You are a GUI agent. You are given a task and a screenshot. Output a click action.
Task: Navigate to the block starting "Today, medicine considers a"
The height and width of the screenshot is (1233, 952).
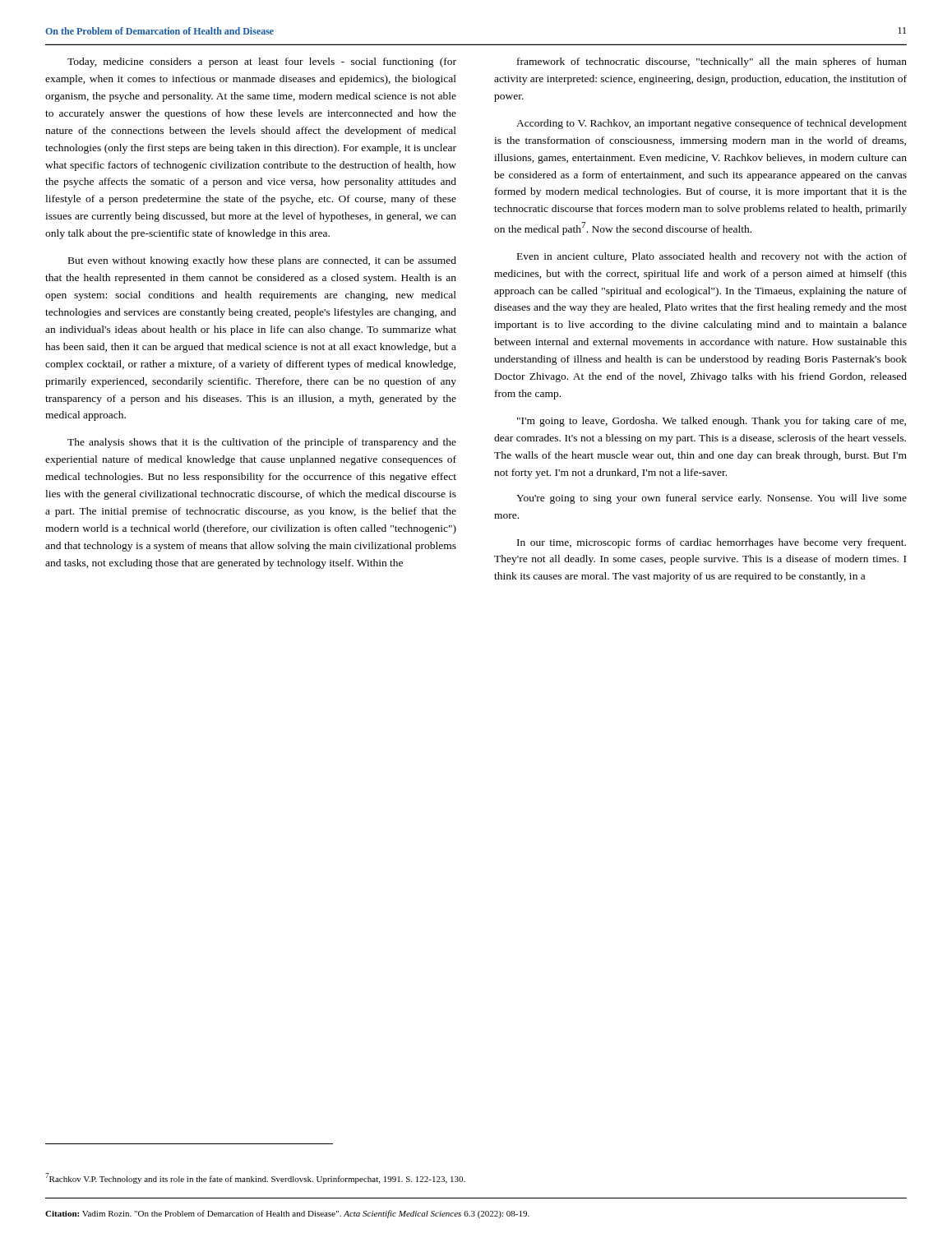(251, 148)
